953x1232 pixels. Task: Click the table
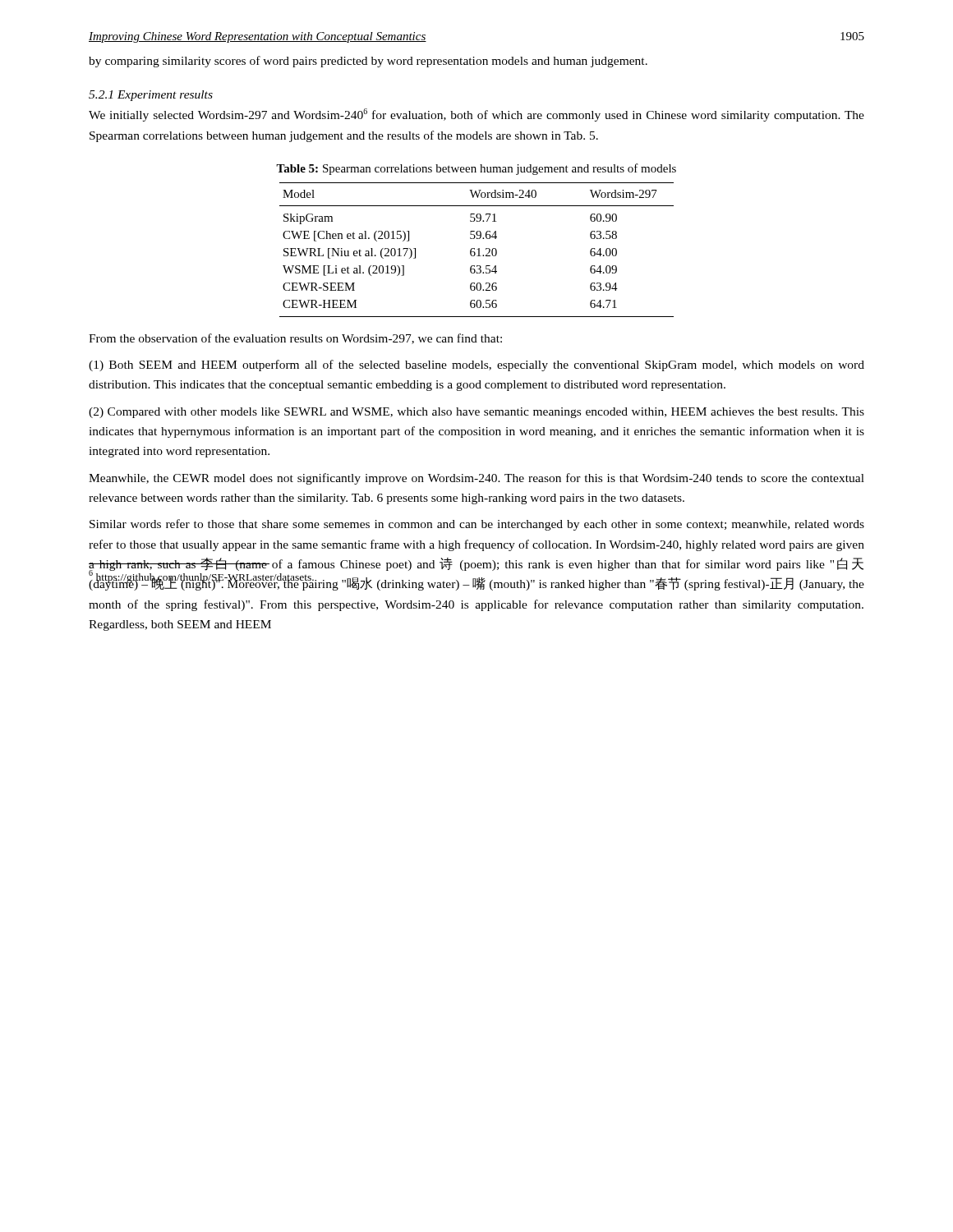pyautogui.click(x=476, y=250)
